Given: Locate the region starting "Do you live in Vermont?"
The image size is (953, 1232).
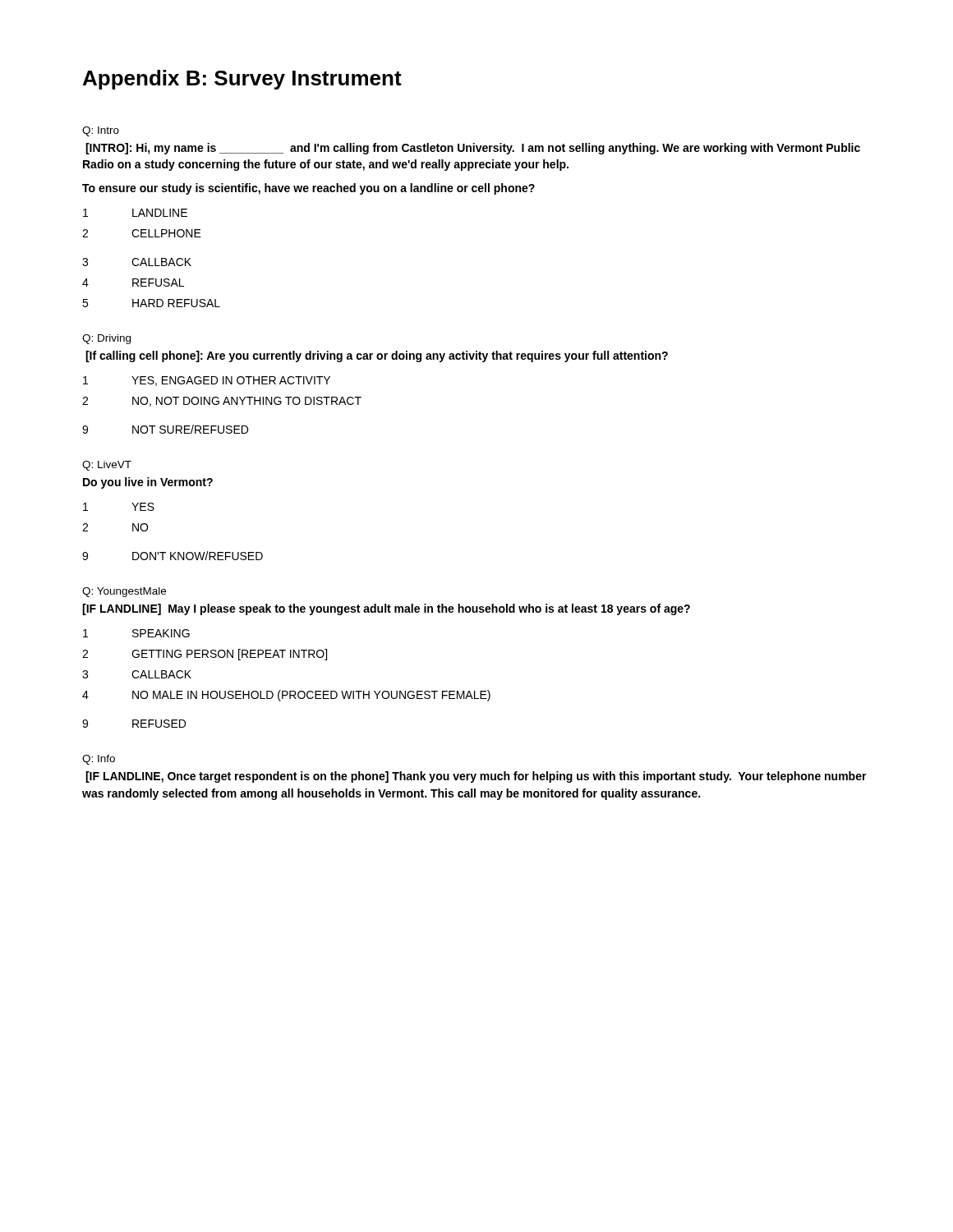Looking at the screenshot, I should (148, 482).
